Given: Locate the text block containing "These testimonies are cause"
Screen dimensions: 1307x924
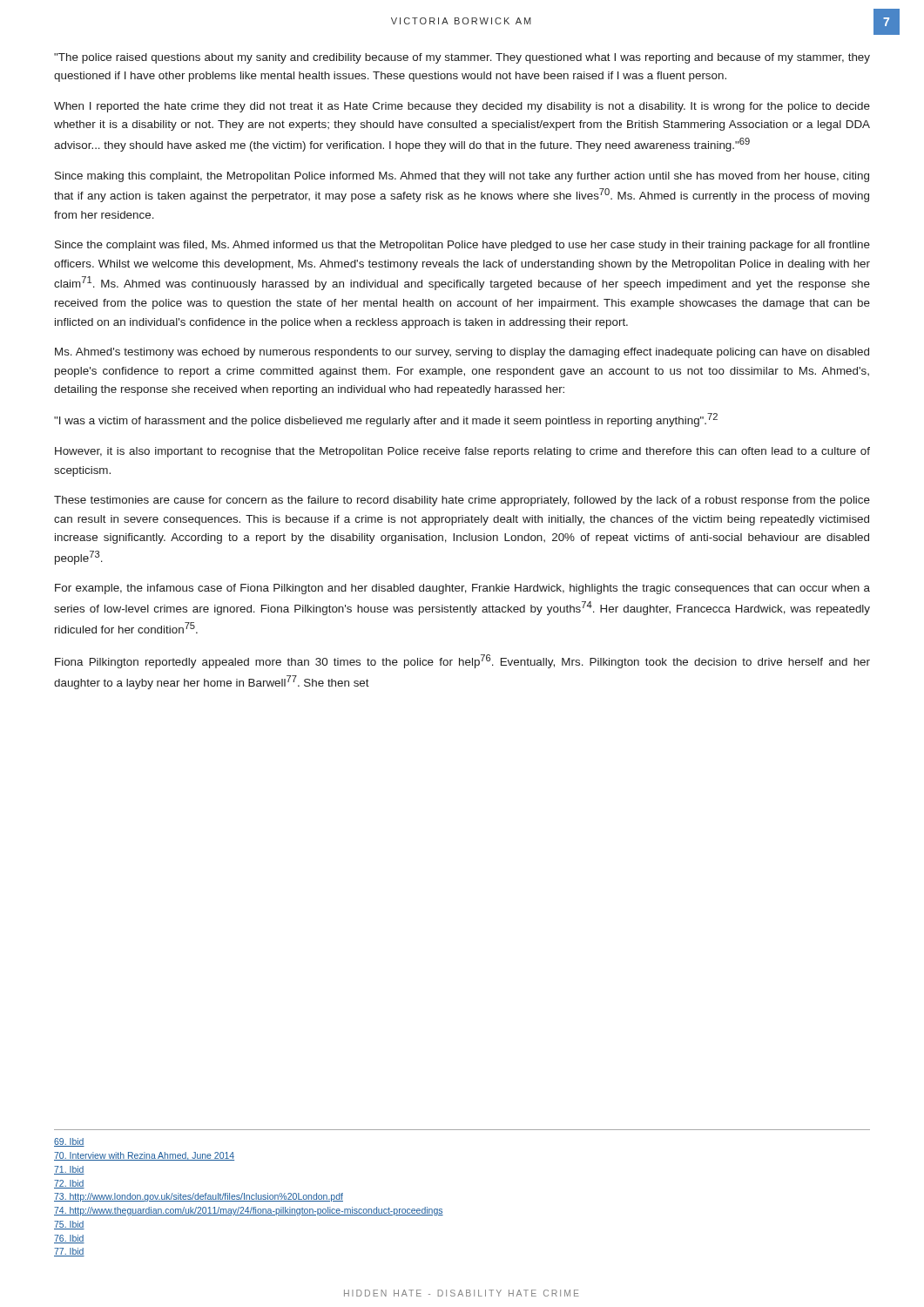Looking at the screenshot, I should 462,529.
